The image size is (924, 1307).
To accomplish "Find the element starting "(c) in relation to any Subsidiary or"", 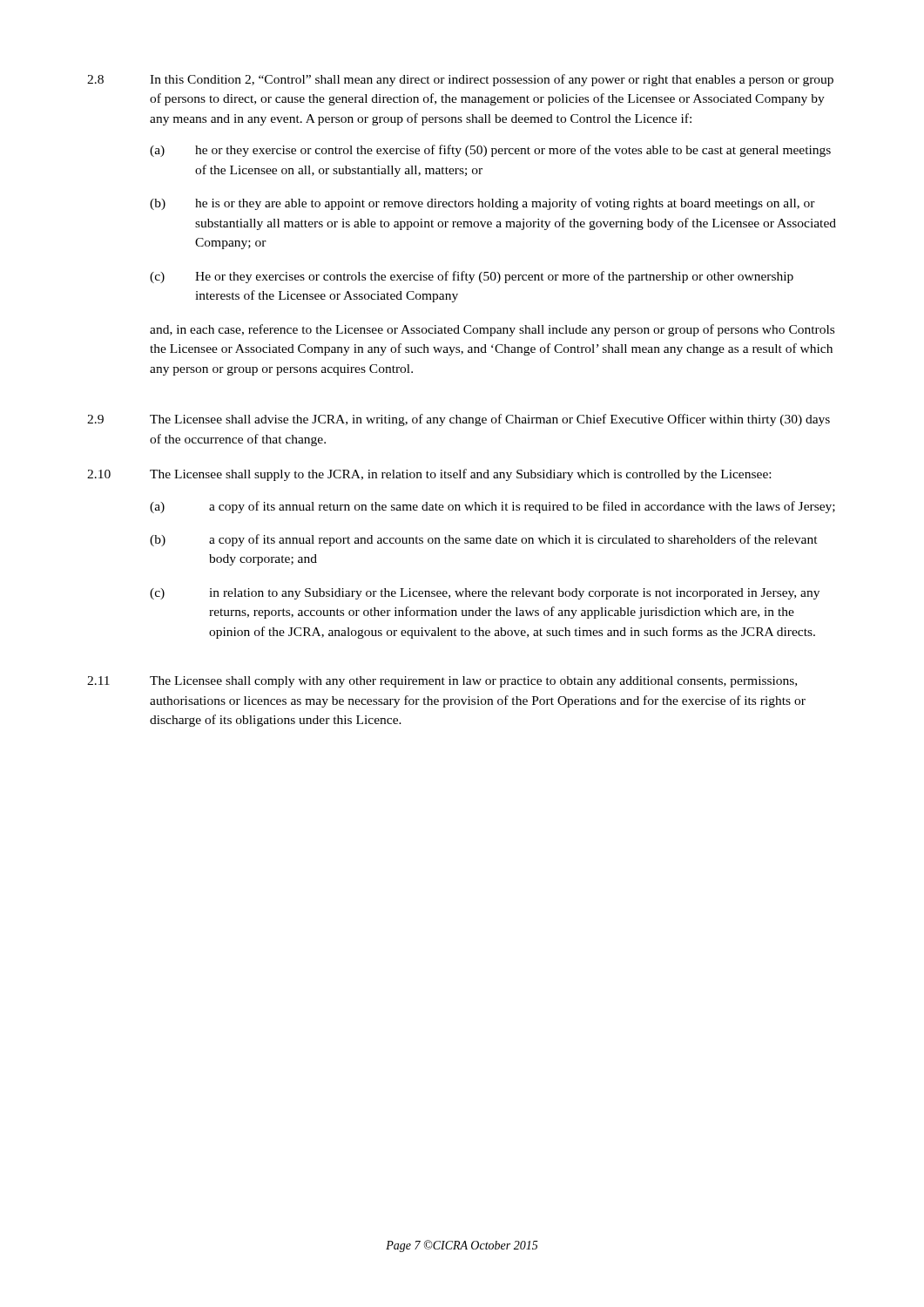I will click(x=493, y=612).
